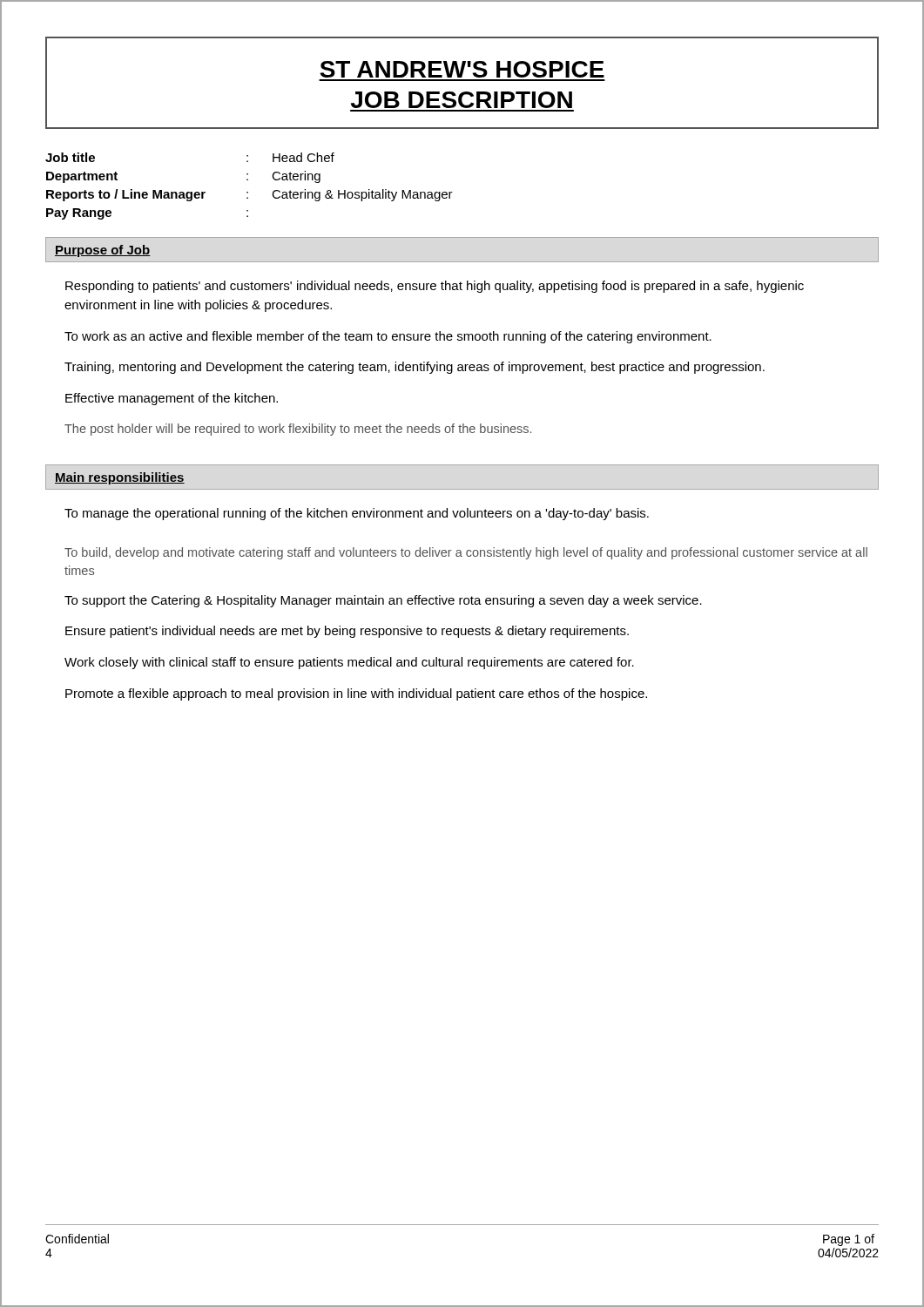Click the passage that begins "To manage the operational running of the"
924x1307 pixels.
[357, 513]
